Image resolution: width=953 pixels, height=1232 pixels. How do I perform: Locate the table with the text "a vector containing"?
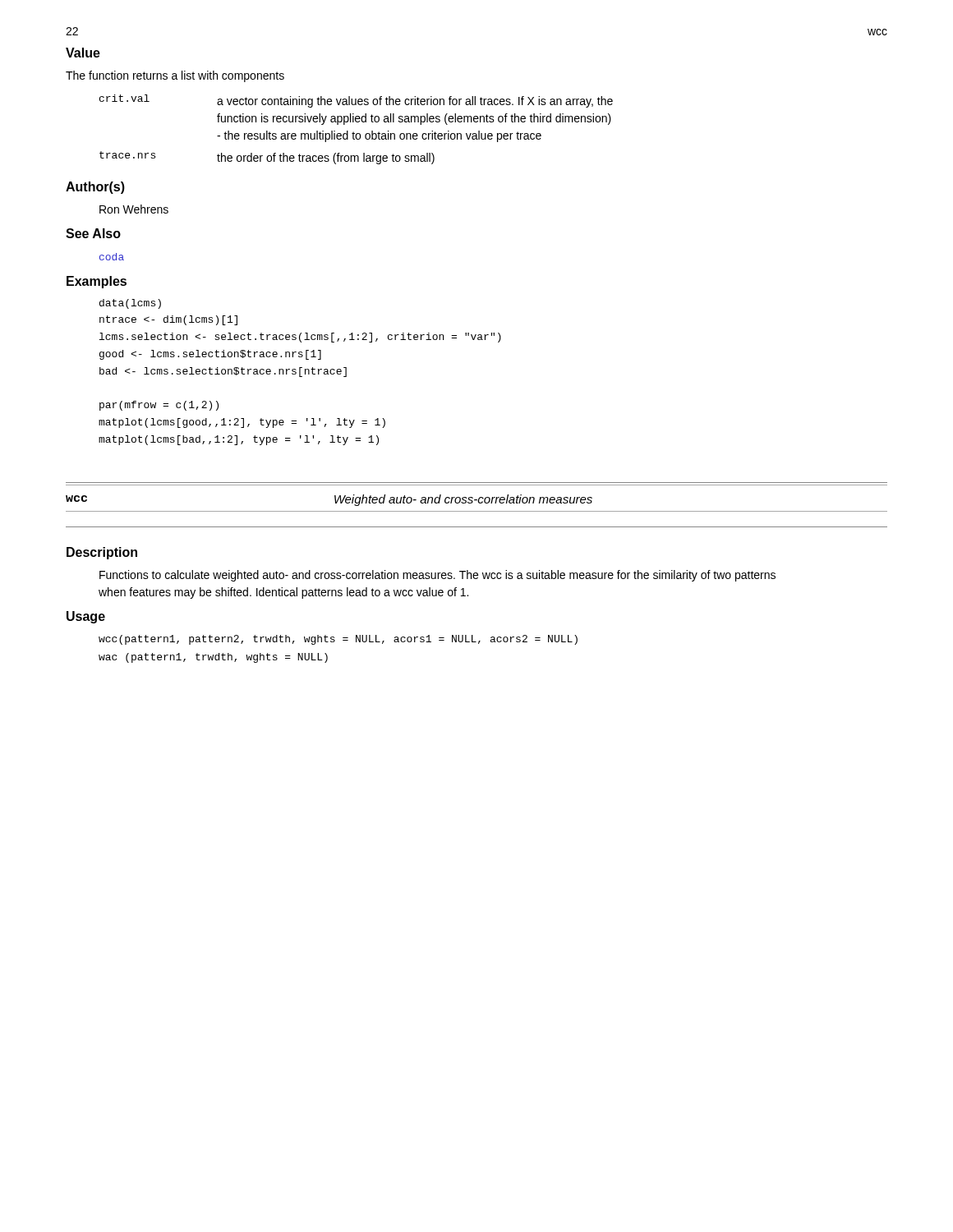pos(476,130)
